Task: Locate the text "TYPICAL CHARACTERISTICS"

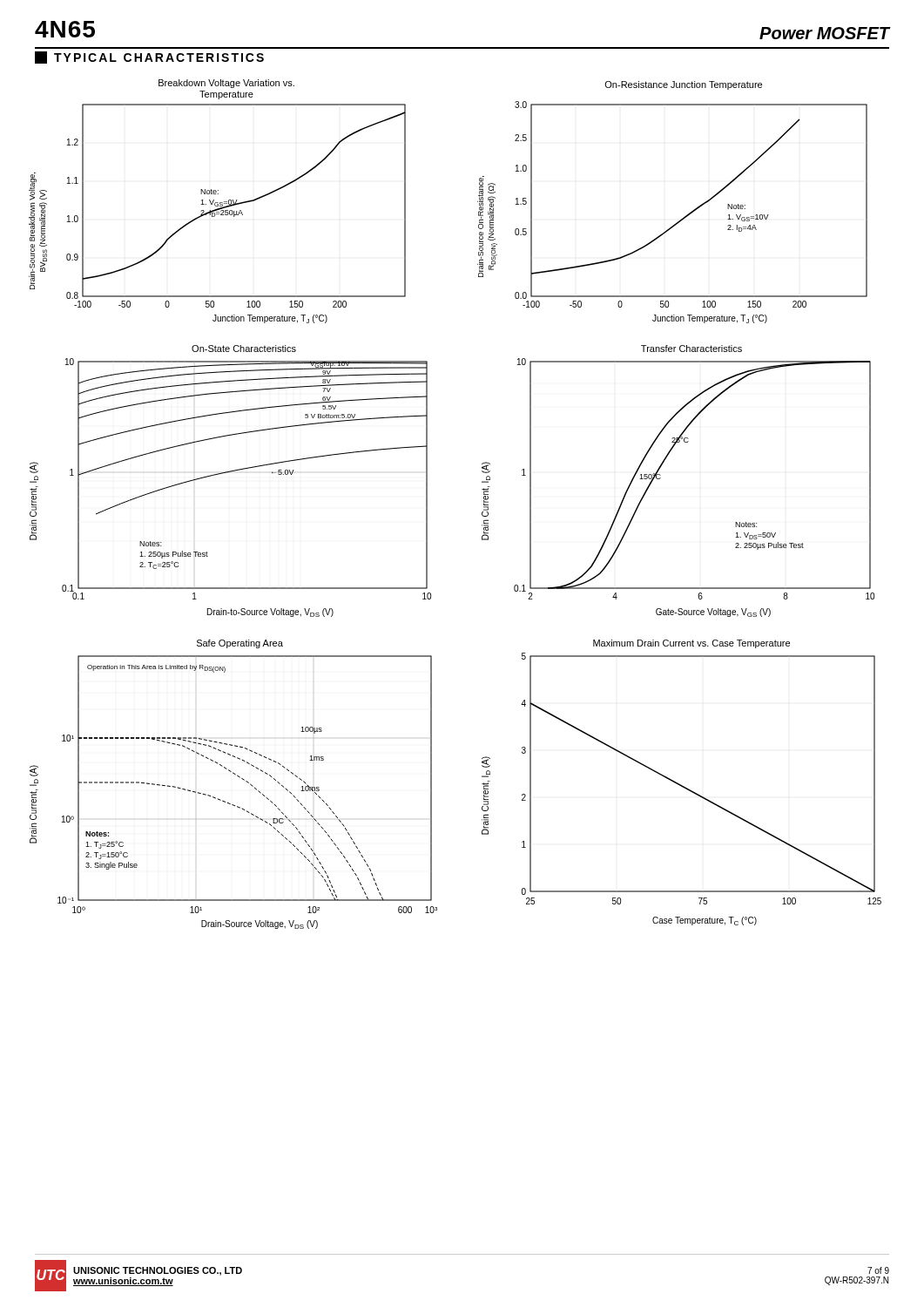Action: click(150, 58)
